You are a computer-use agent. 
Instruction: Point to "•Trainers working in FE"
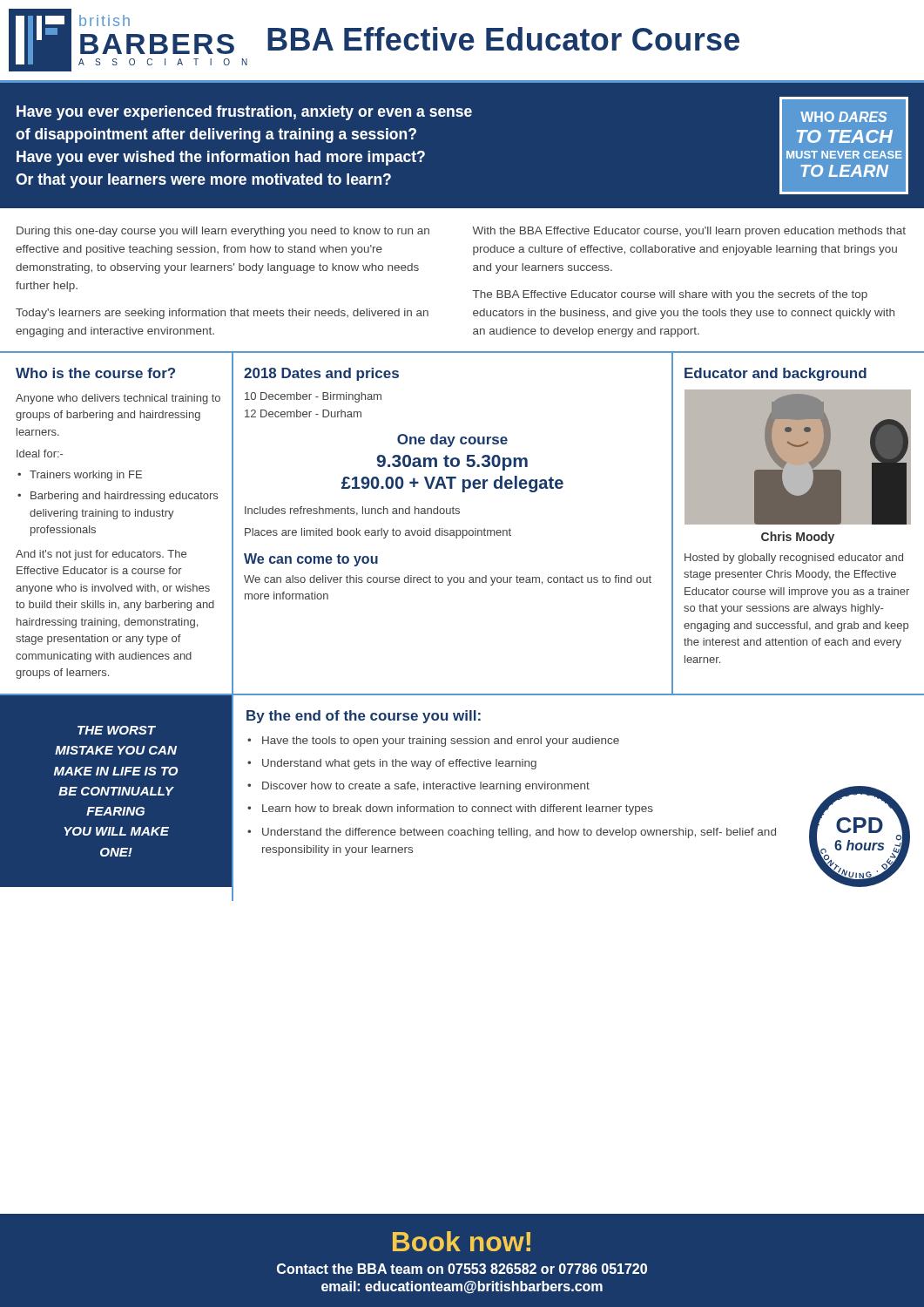point(80,474)
